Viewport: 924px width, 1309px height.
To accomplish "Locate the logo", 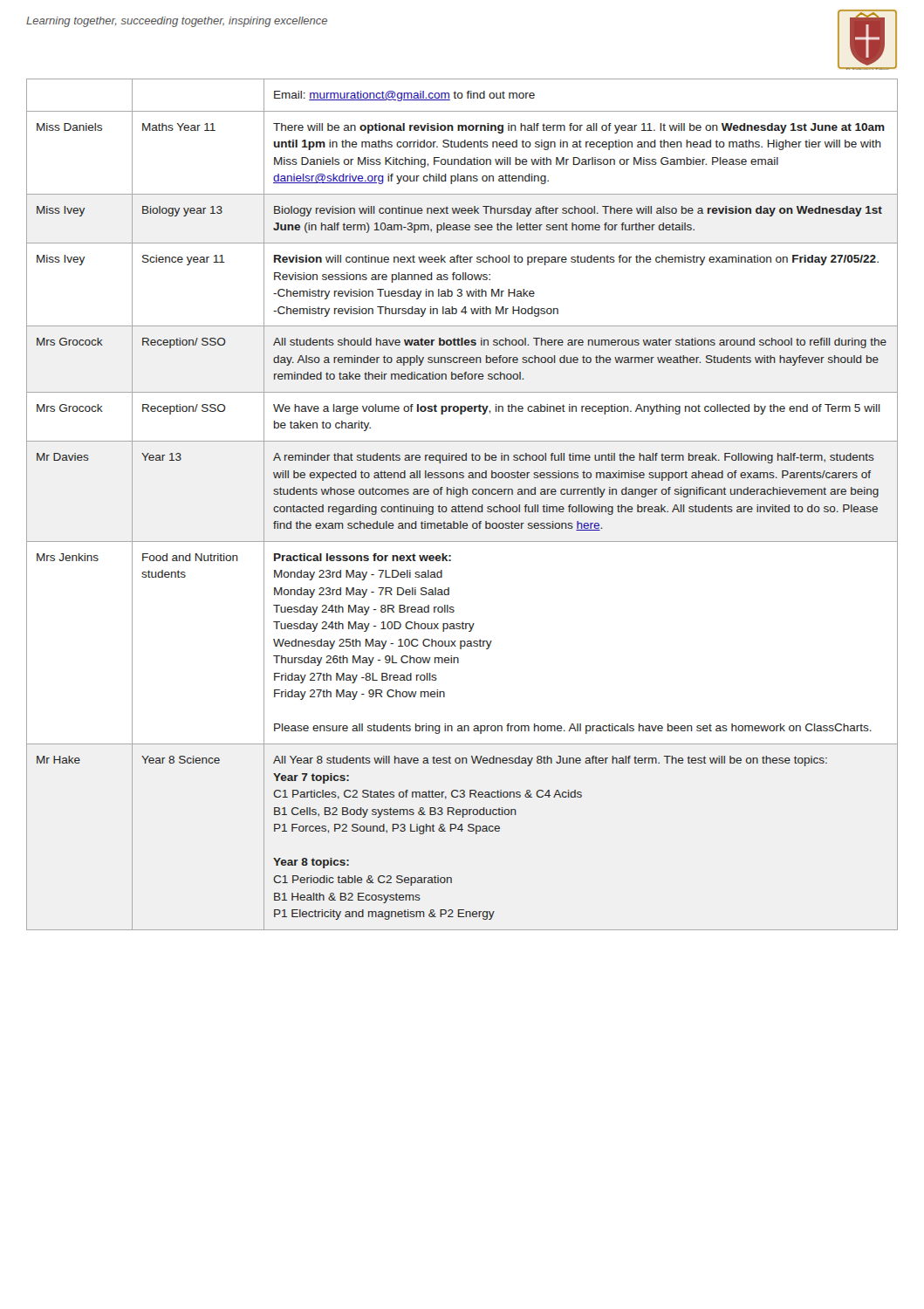I will [867, 41].
